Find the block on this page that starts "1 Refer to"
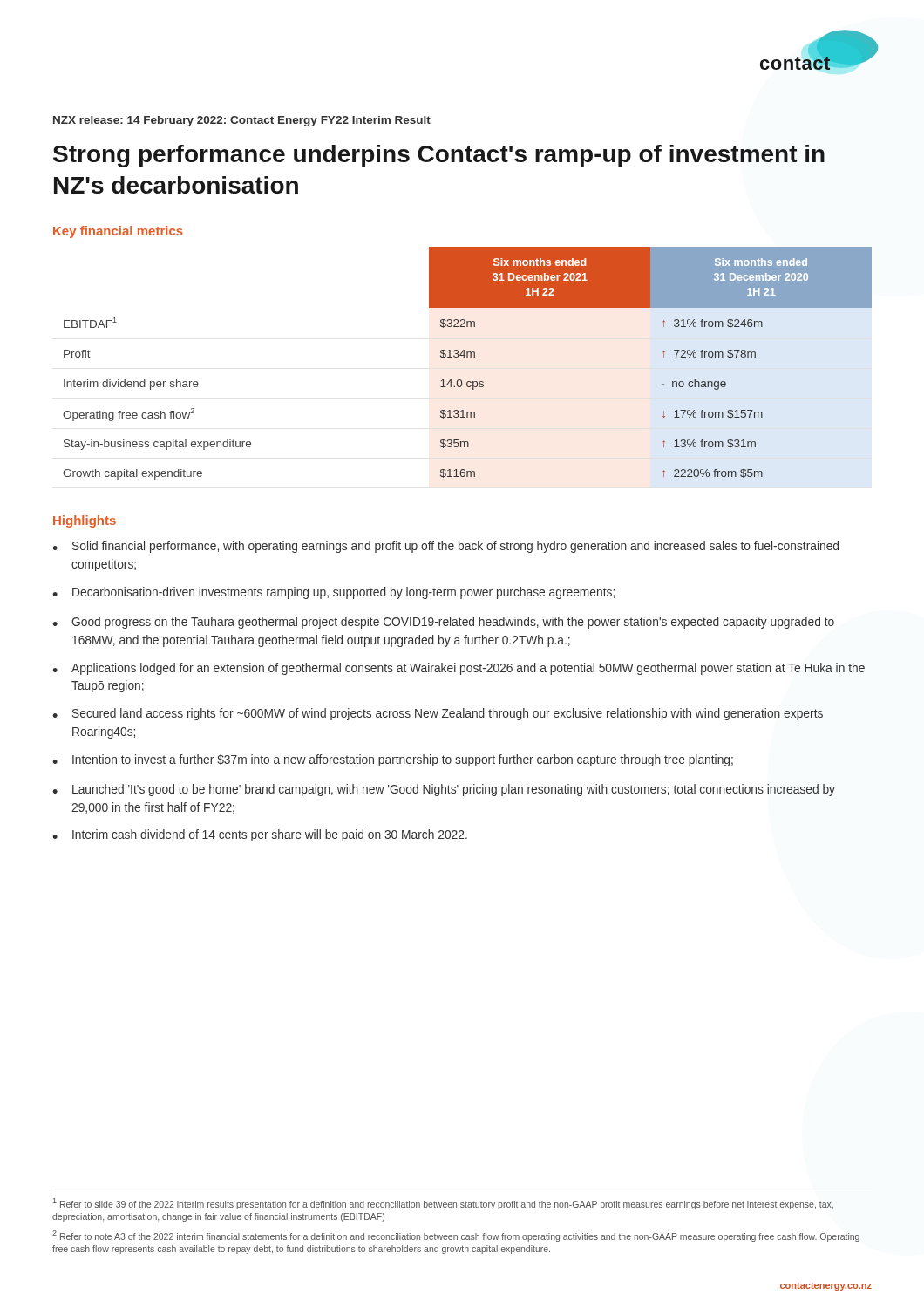Viewport: 924px width, 1308px height. click(443, 1209)
